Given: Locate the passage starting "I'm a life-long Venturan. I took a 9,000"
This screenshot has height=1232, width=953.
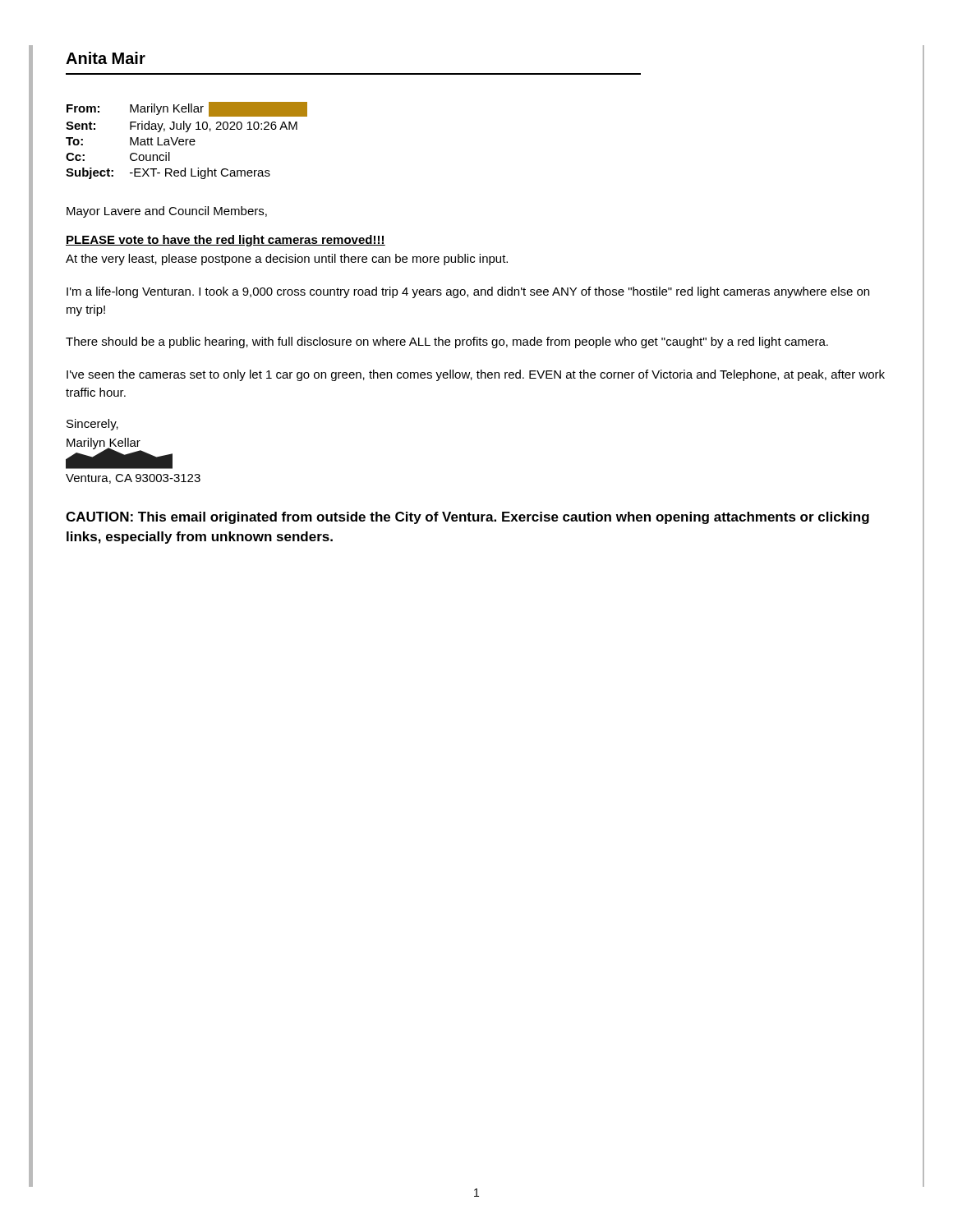Looking at the screenshot, I should coord(468,300).
